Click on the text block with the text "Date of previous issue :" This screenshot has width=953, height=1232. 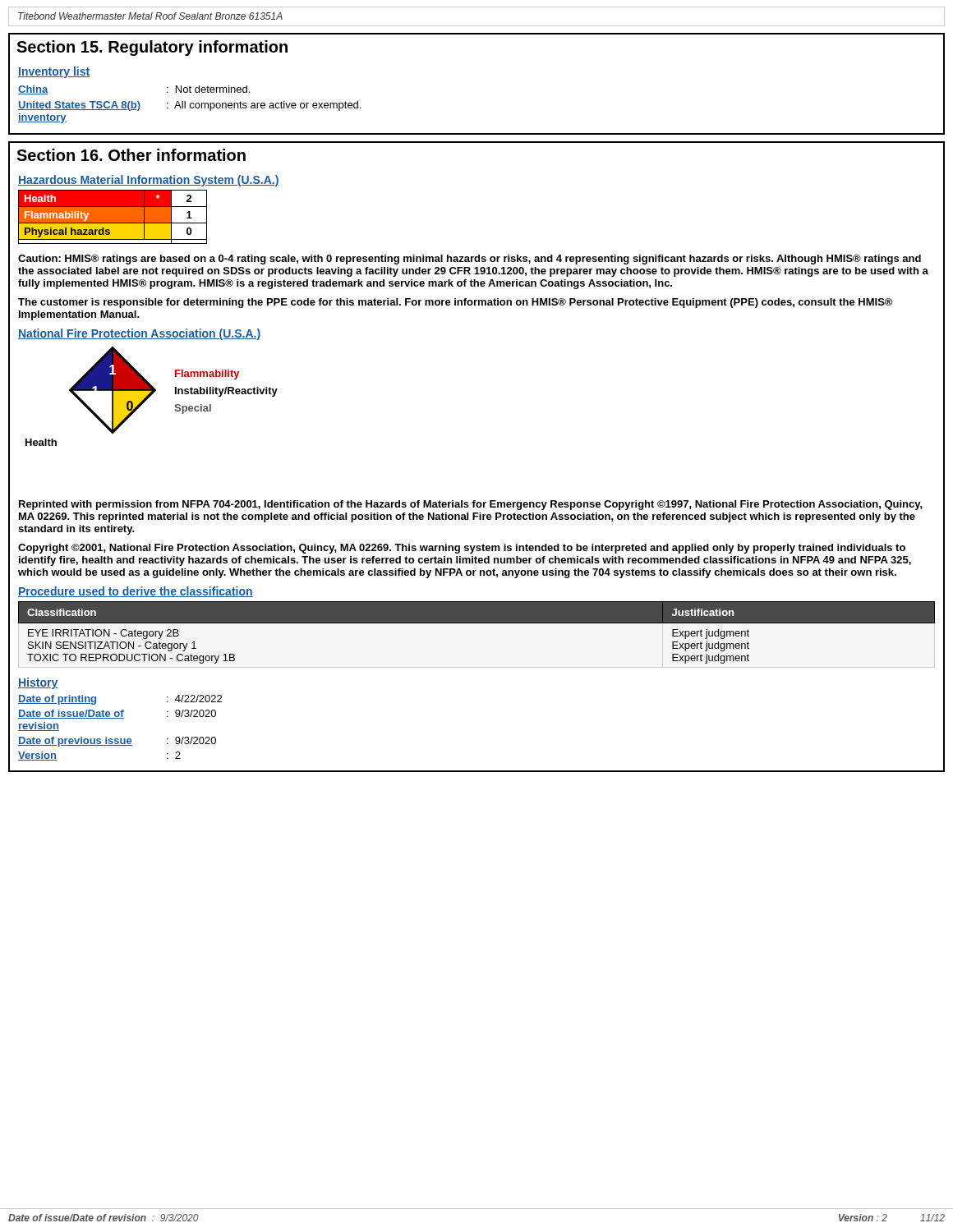117,740
